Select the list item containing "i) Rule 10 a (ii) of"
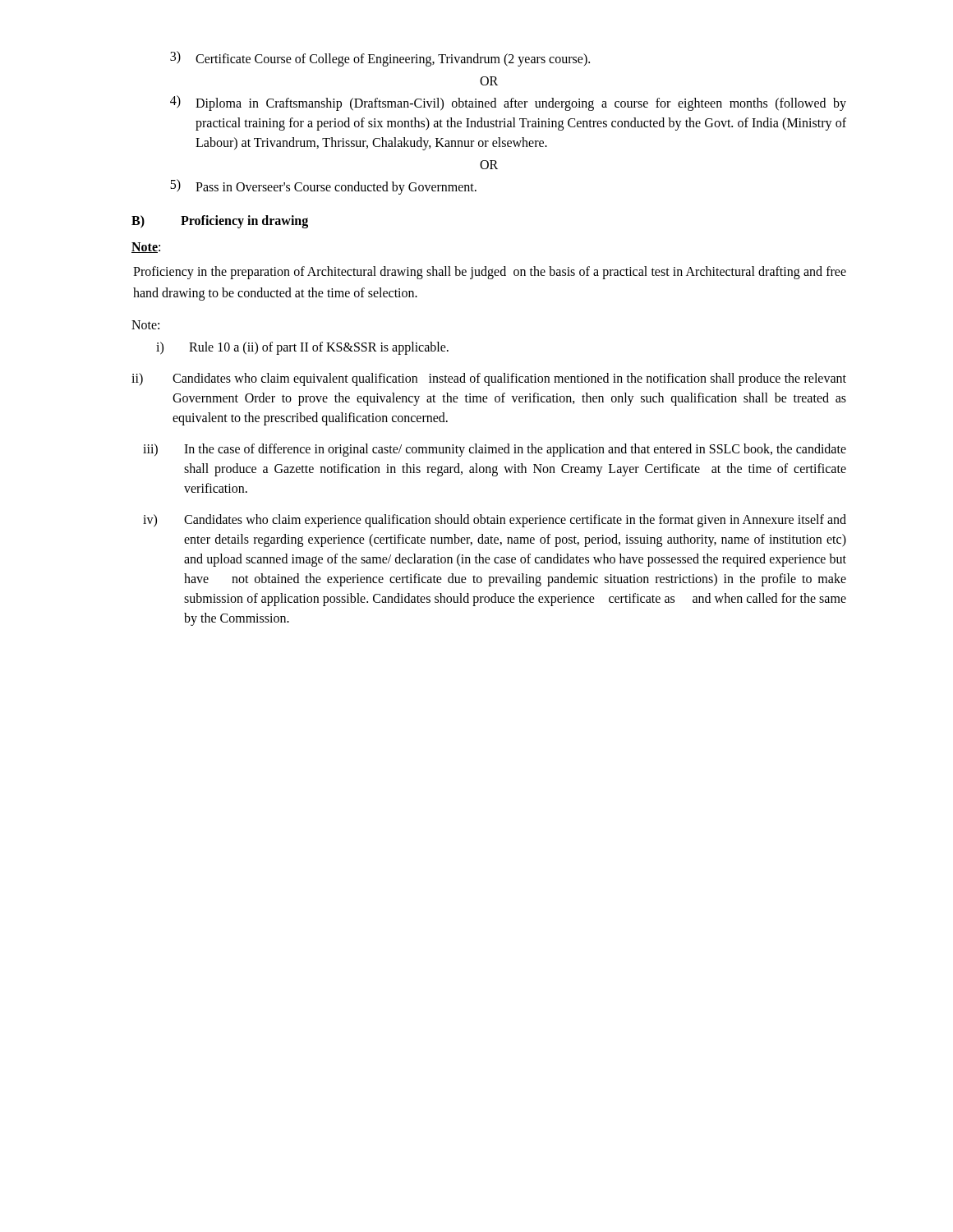 pos(302,348)
